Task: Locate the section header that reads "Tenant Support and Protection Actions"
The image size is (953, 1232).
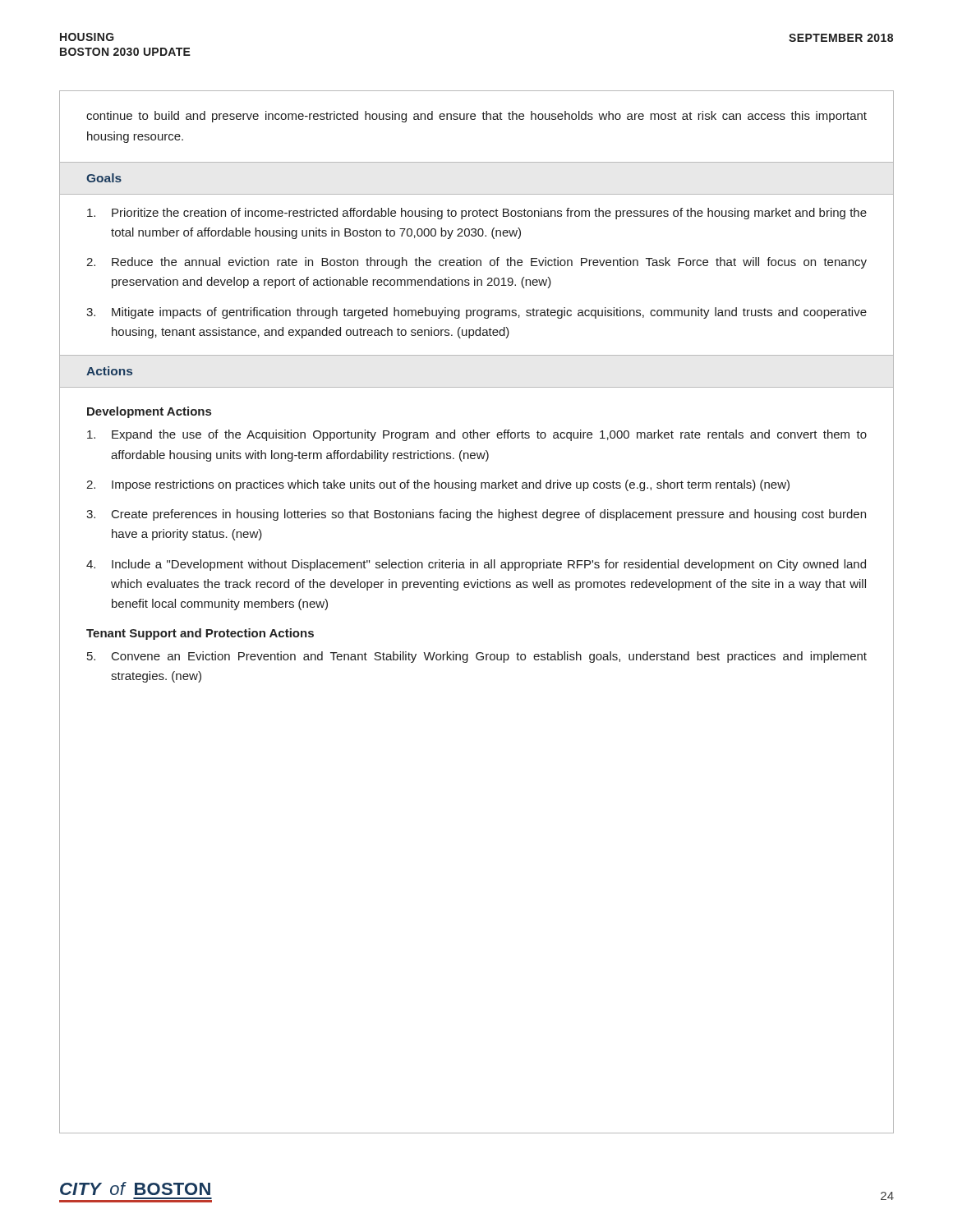Action: coord(200,633)
